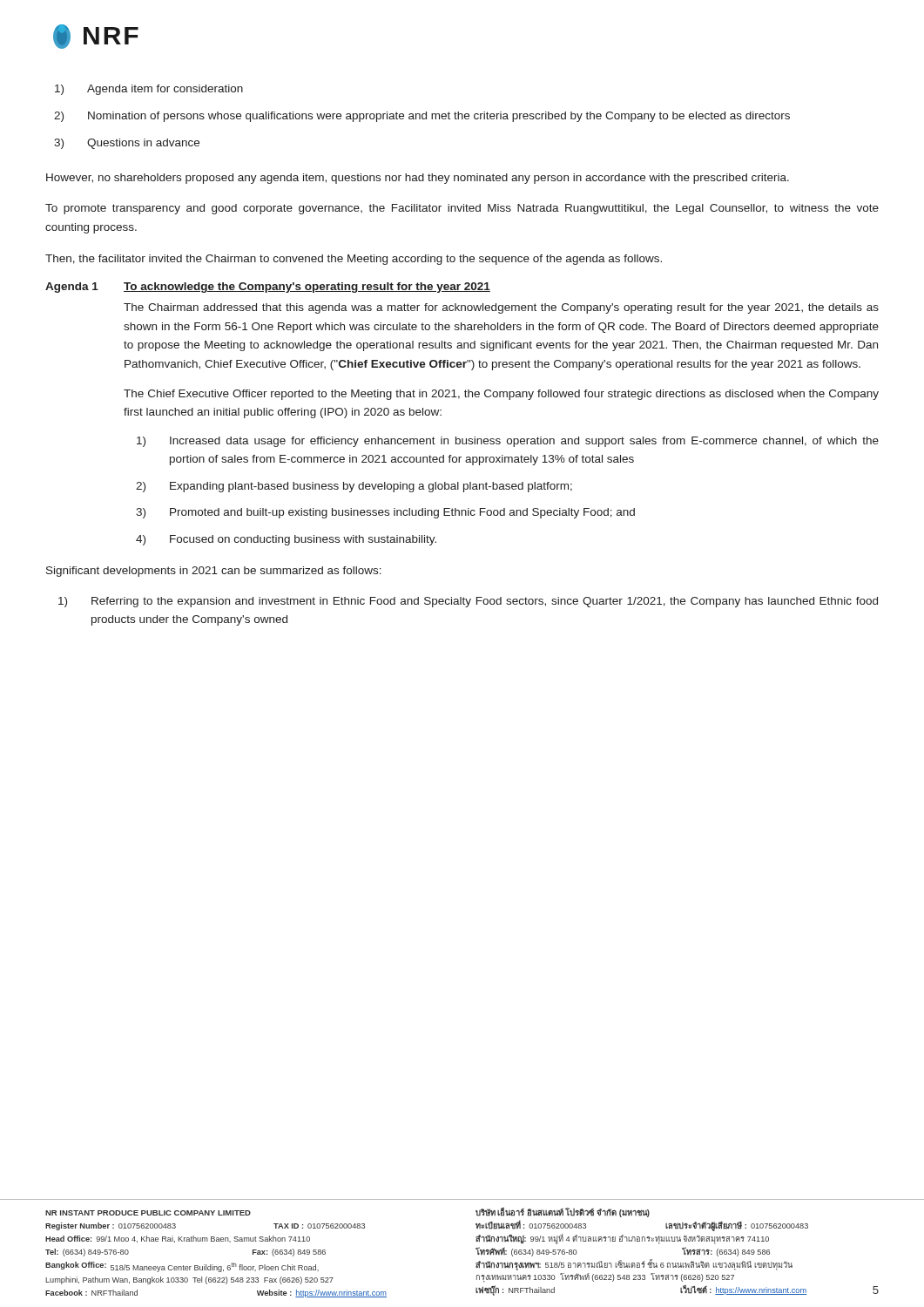This screenshot has width=924, height=1307.
Task: Locate the block of text that opens with "2) Expanding plant-based business by"
Action: 501,486
